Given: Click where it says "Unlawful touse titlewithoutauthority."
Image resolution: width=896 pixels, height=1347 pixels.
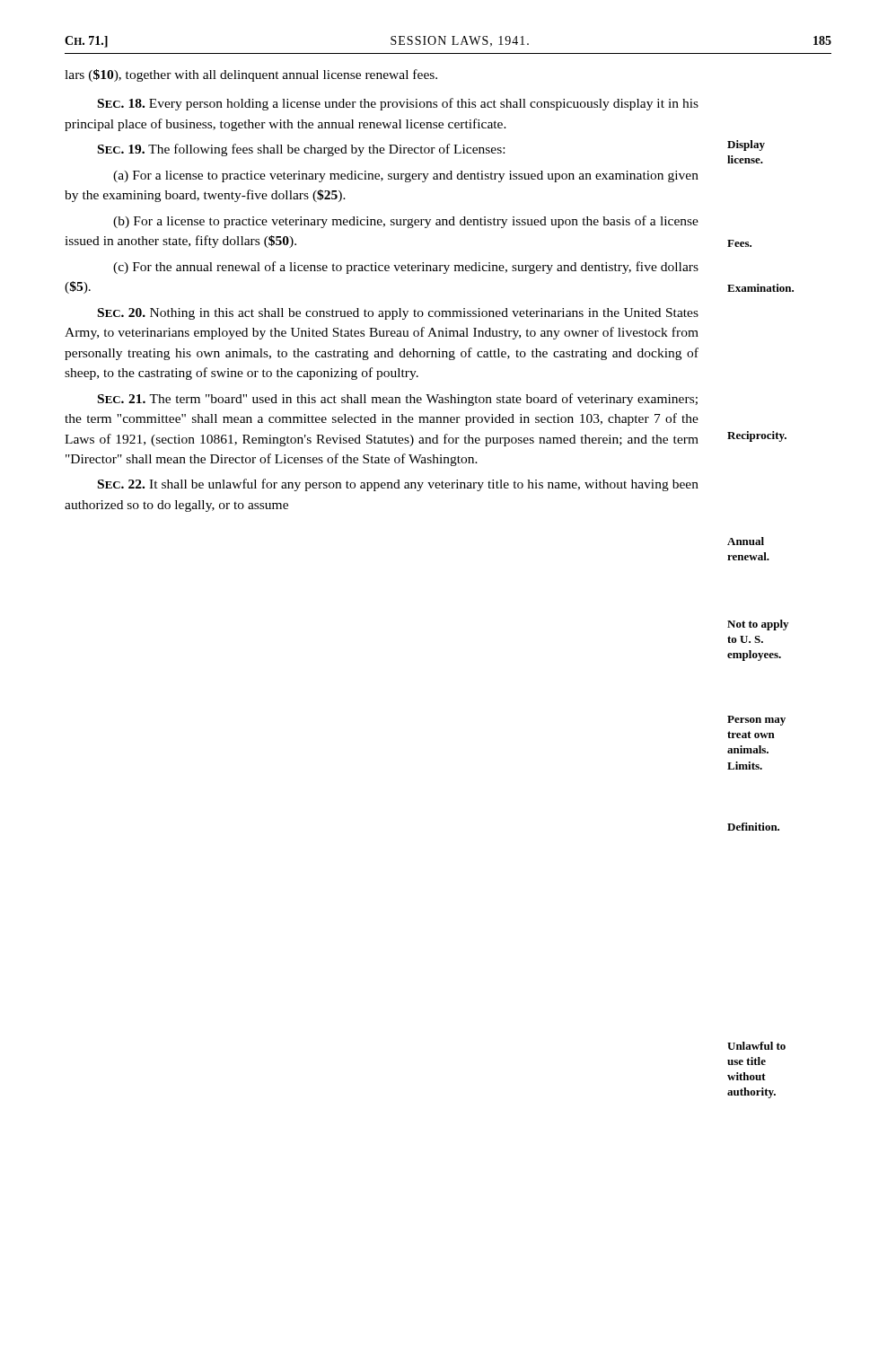Looking at the screenshot, I should click(756, 1046).
